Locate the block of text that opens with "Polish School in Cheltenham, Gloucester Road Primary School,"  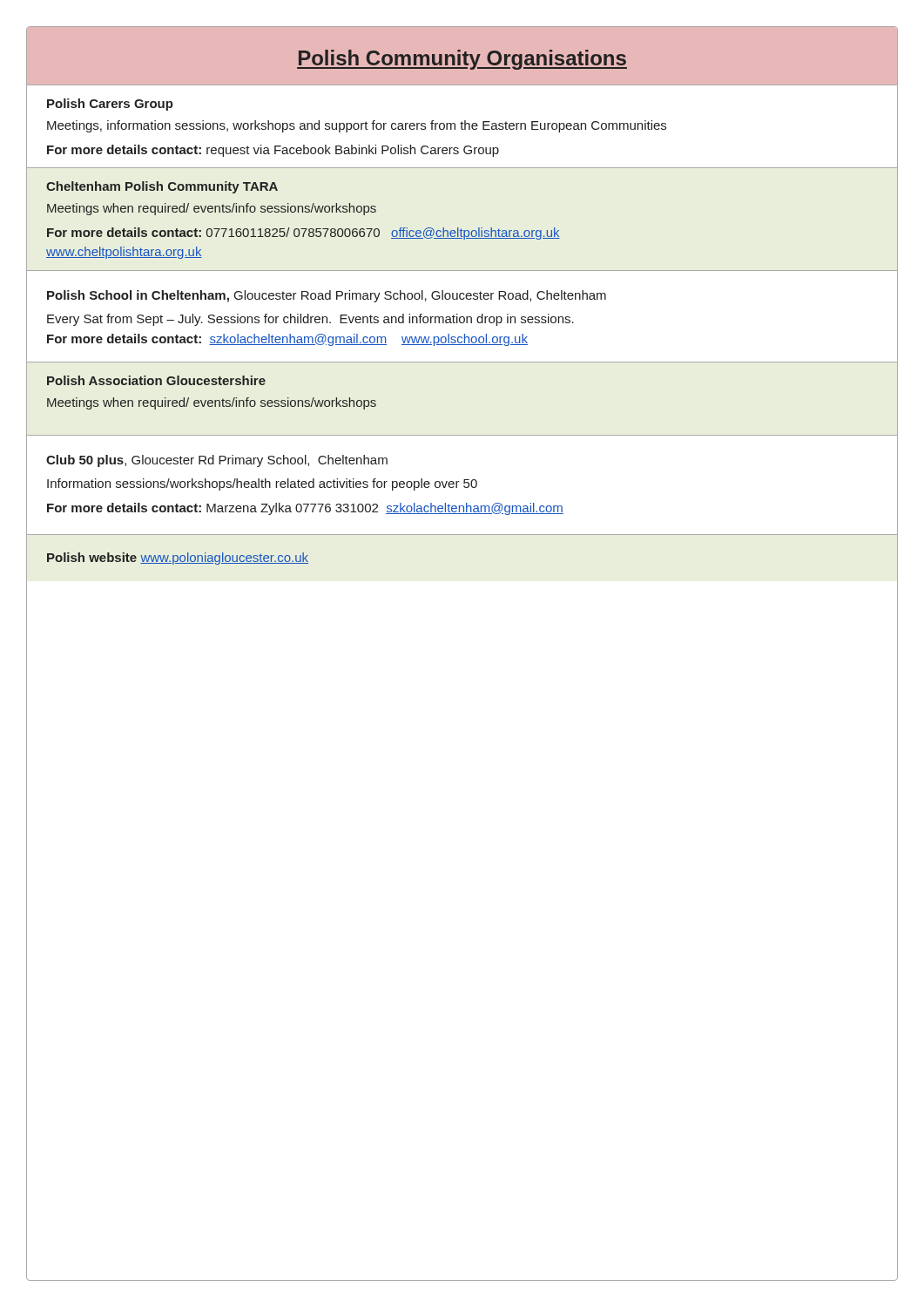pyautogui.click(x=462, y=317)
